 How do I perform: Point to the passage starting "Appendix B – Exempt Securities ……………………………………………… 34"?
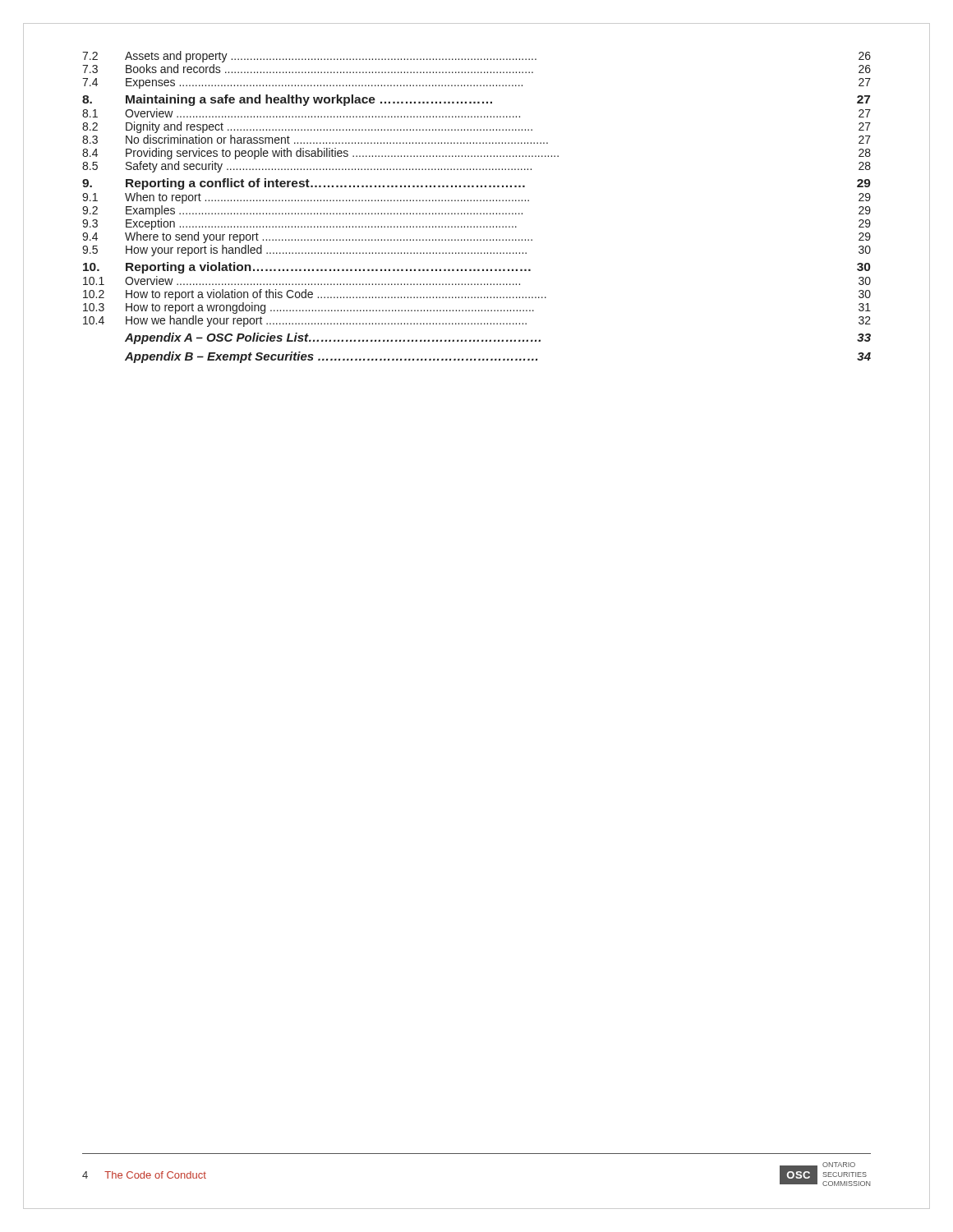(476, 356)
